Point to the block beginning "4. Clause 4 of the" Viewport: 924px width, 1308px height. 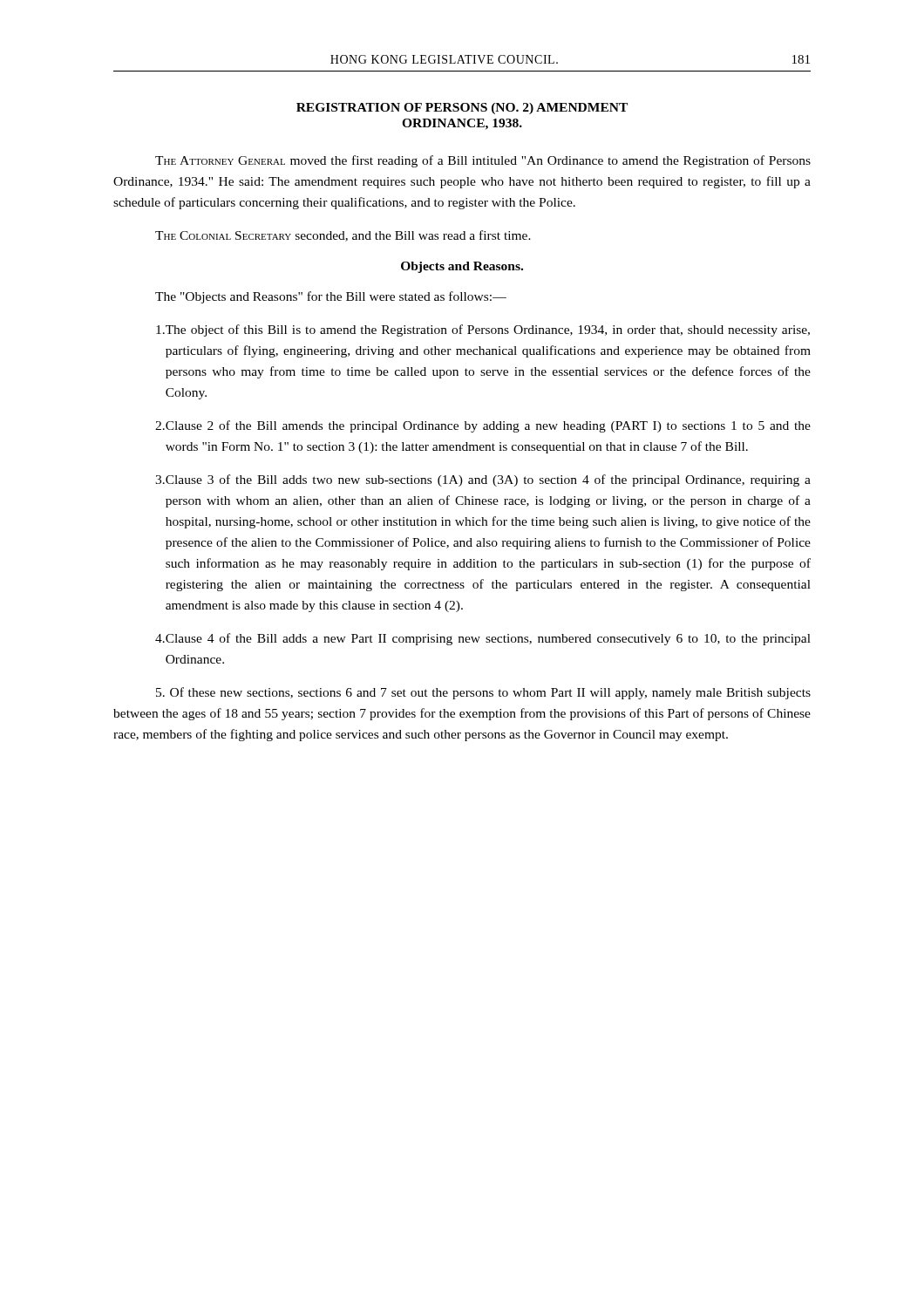click(462, 649)
